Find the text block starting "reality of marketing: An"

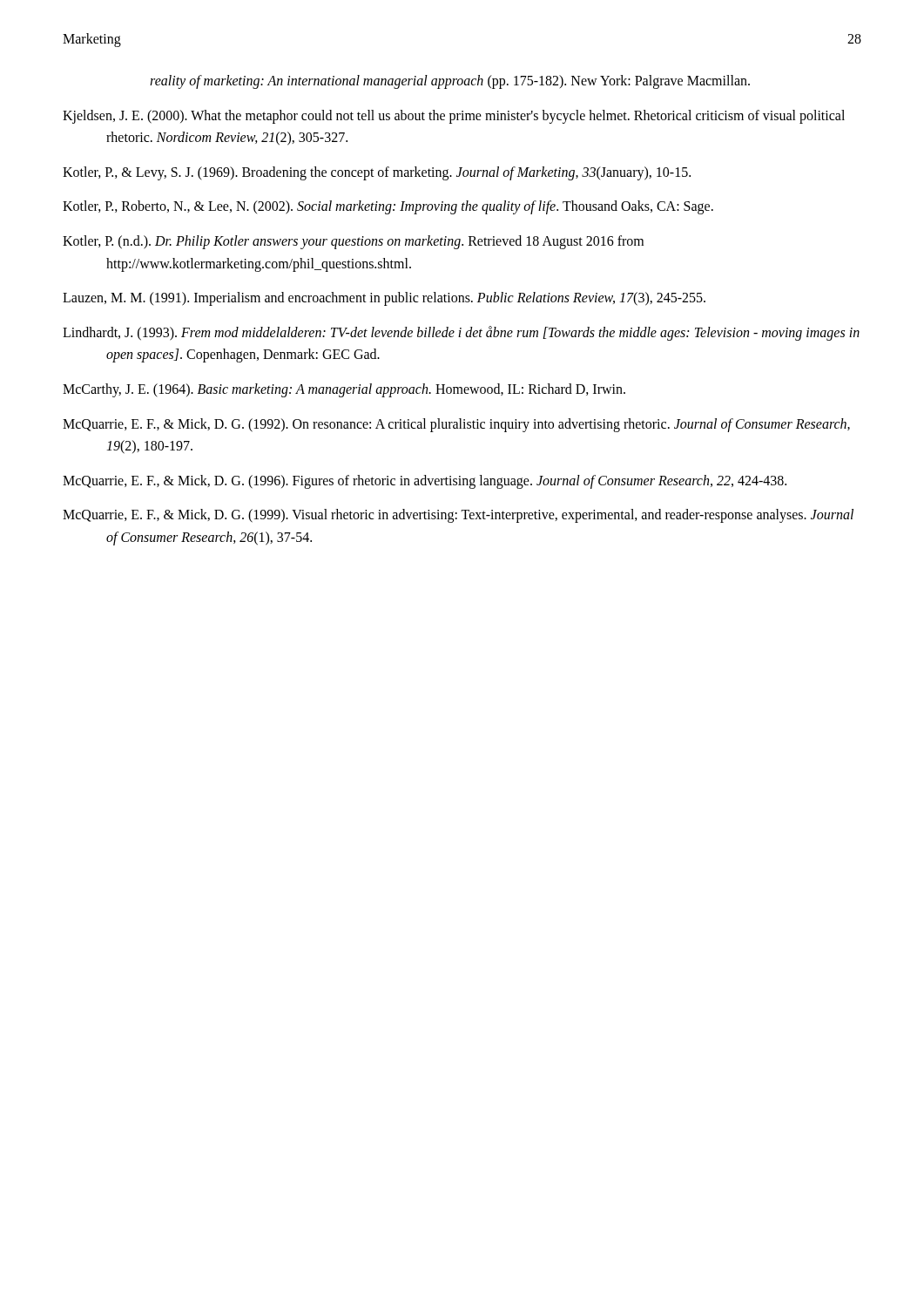pyautogui.click(x=462, y=81)
